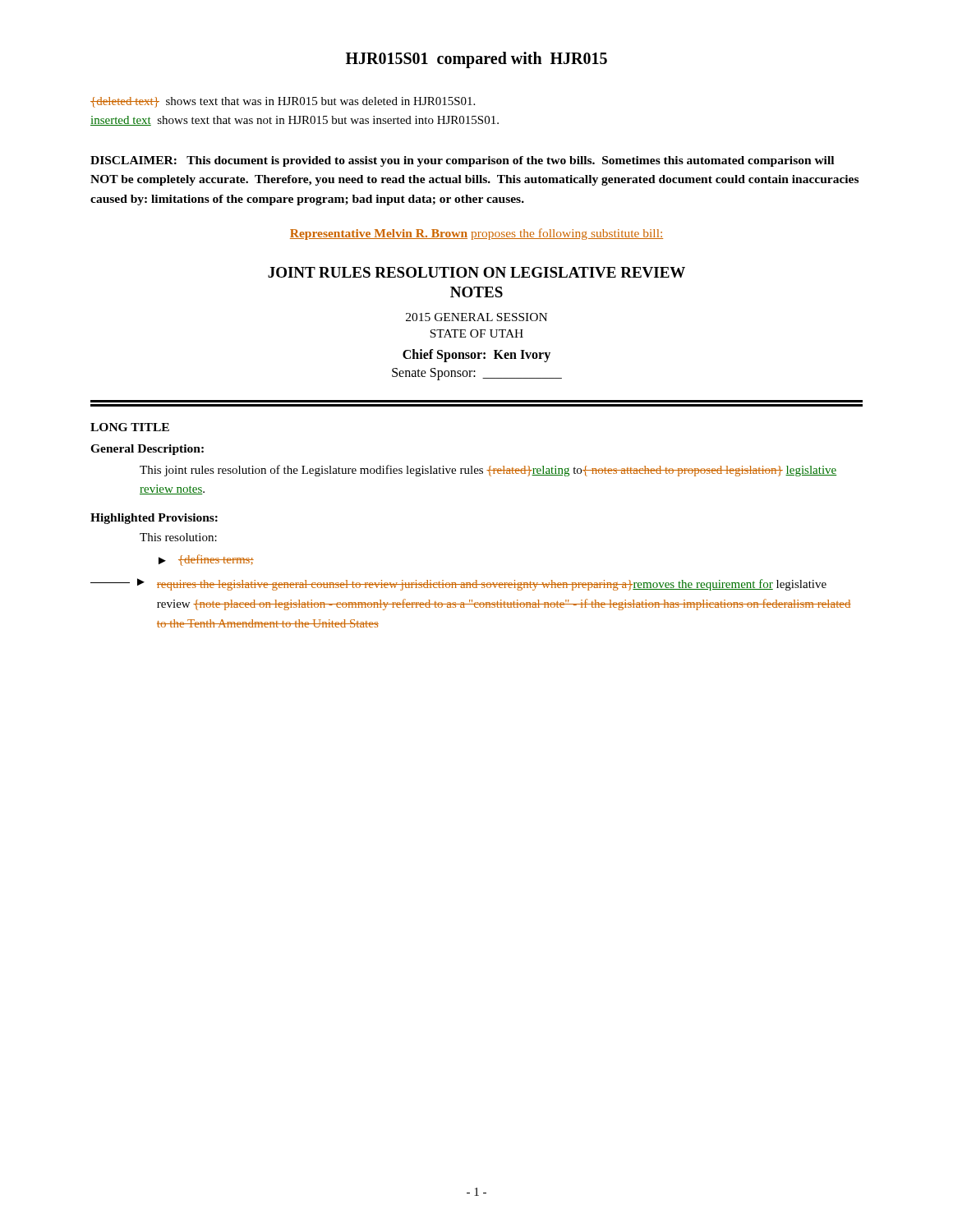Click on the section header containing "LONG TITLE"
953x1232 pixels.
(x=130, y=426)
